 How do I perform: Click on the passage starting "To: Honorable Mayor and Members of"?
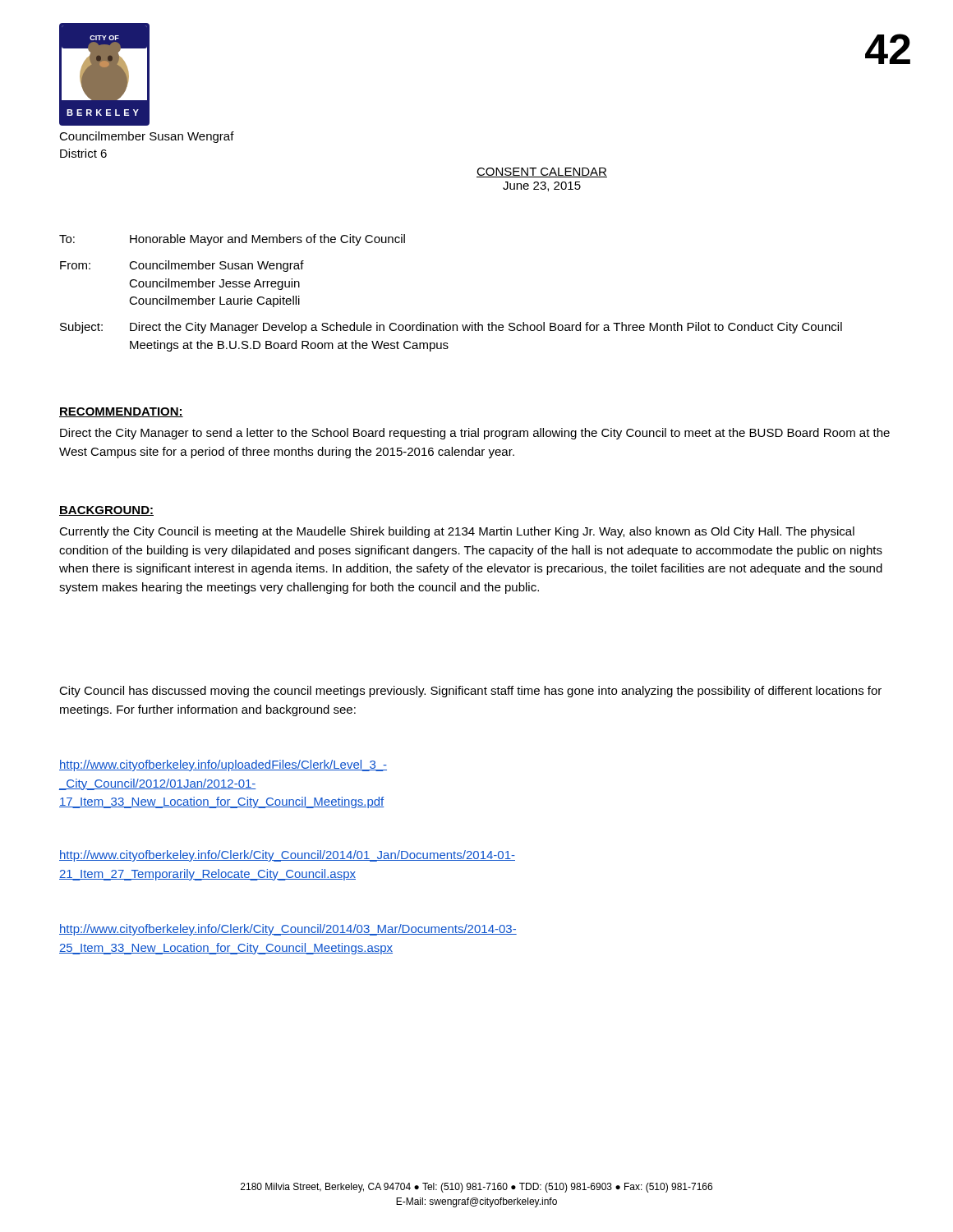click(232, 240)
